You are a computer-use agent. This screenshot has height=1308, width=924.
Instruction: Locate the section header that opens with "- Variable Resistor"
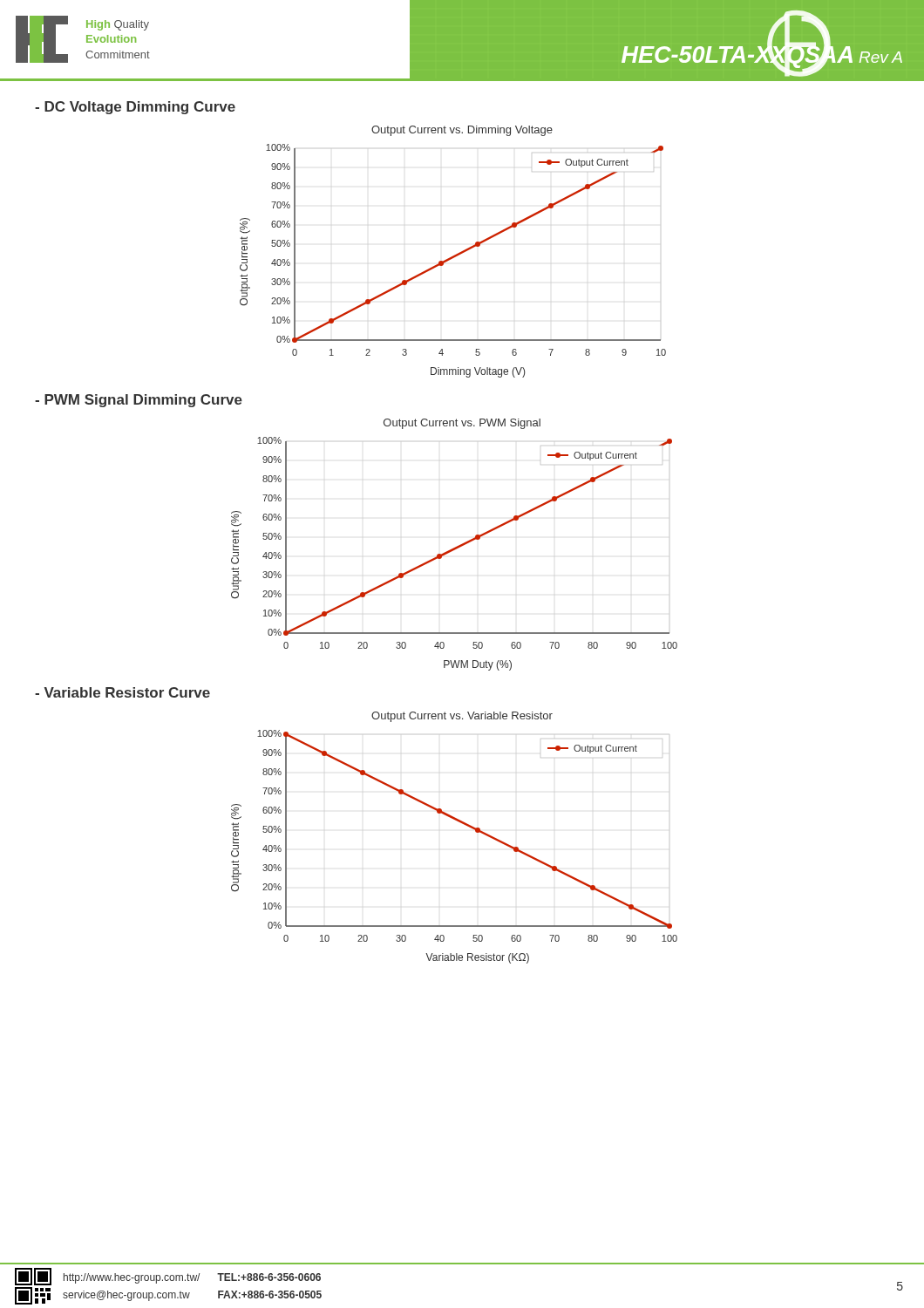point(123,693)
